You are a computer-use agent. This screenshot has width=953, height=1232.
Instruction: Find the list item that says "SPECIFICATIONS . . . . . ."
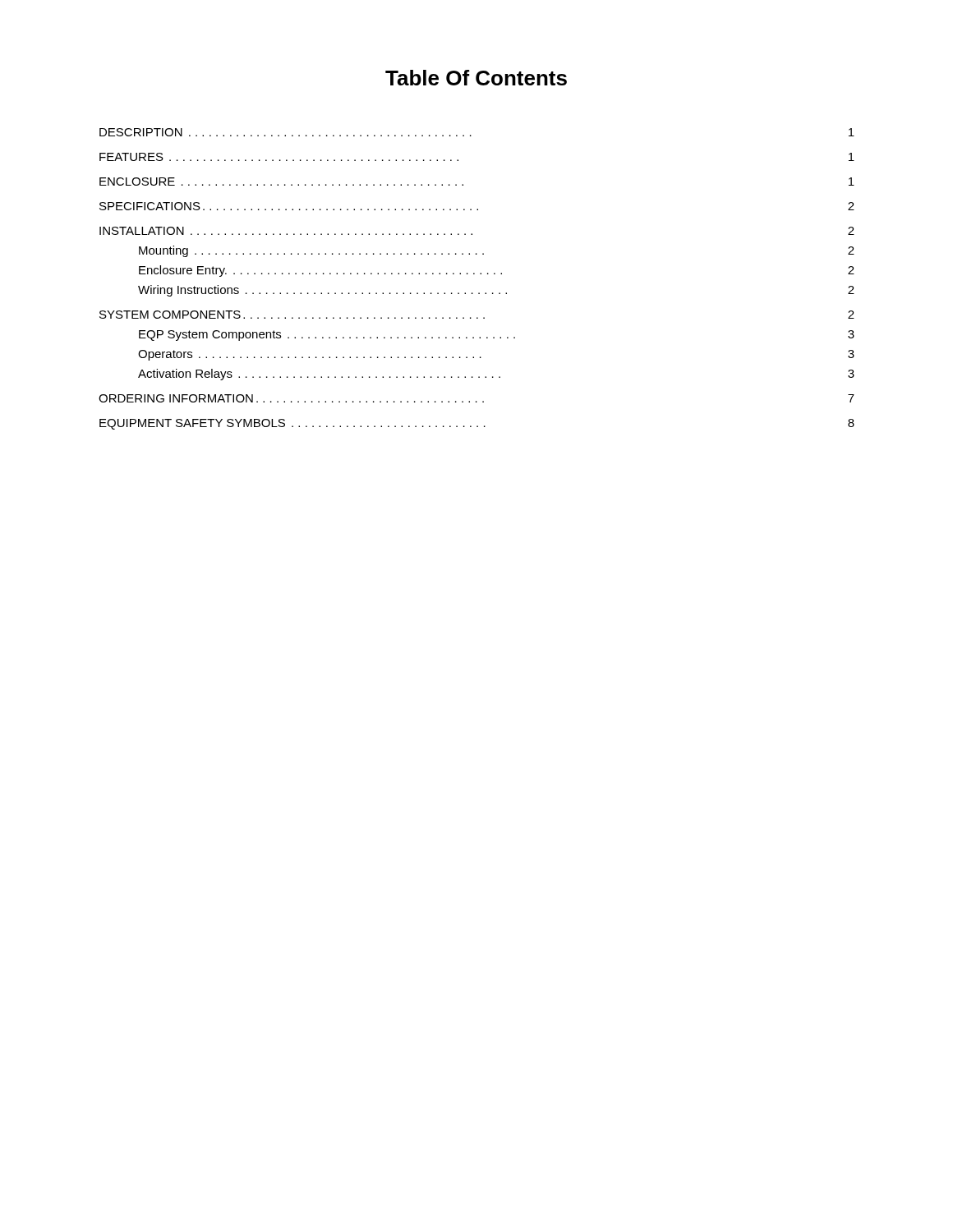476,206
